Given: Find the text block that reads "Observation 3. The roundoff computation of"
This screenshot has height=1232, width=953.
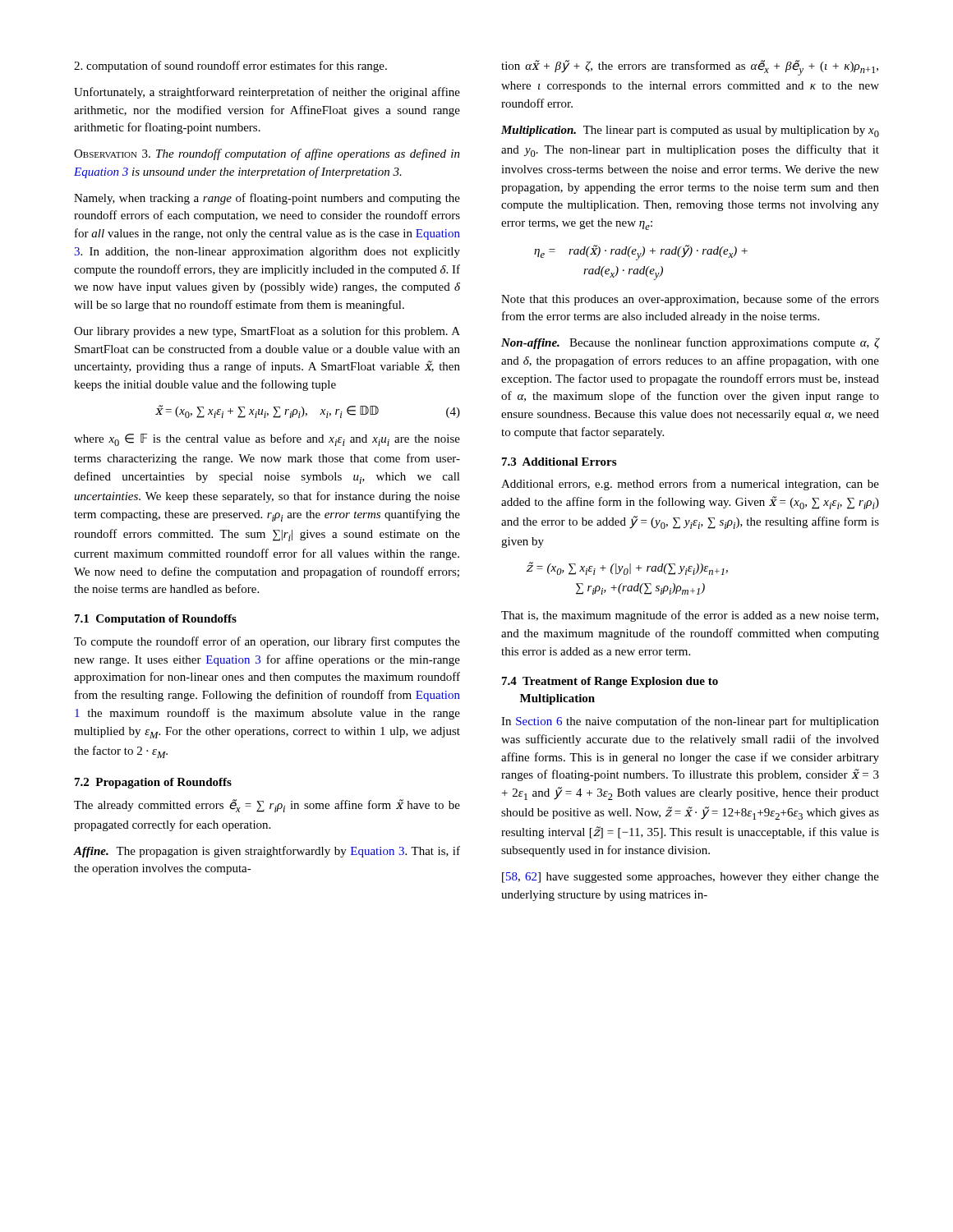Looking at the screenshot, I should (267, 163).
